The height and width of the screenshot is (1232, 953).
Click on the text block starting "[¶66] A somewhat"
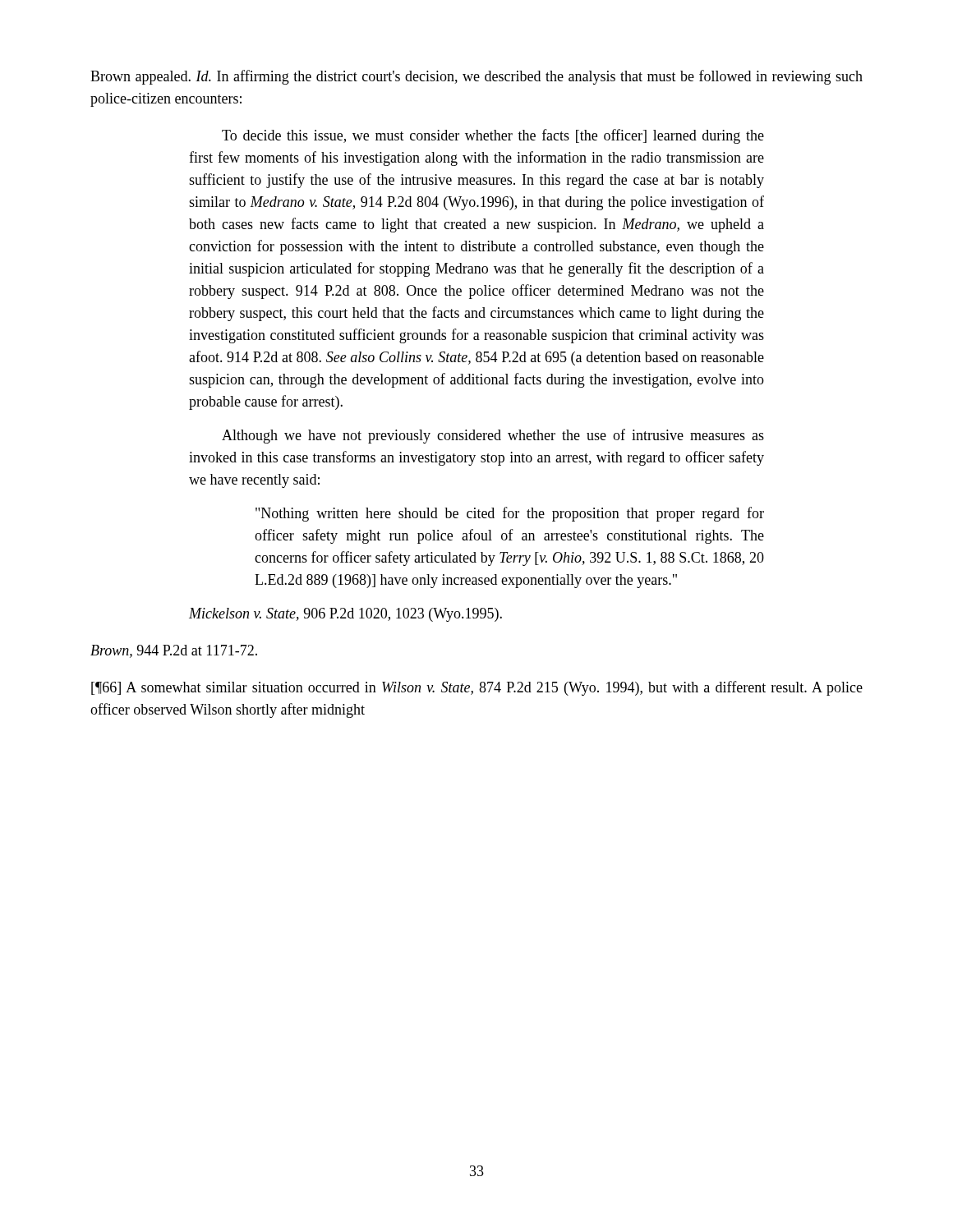(476, 699)
